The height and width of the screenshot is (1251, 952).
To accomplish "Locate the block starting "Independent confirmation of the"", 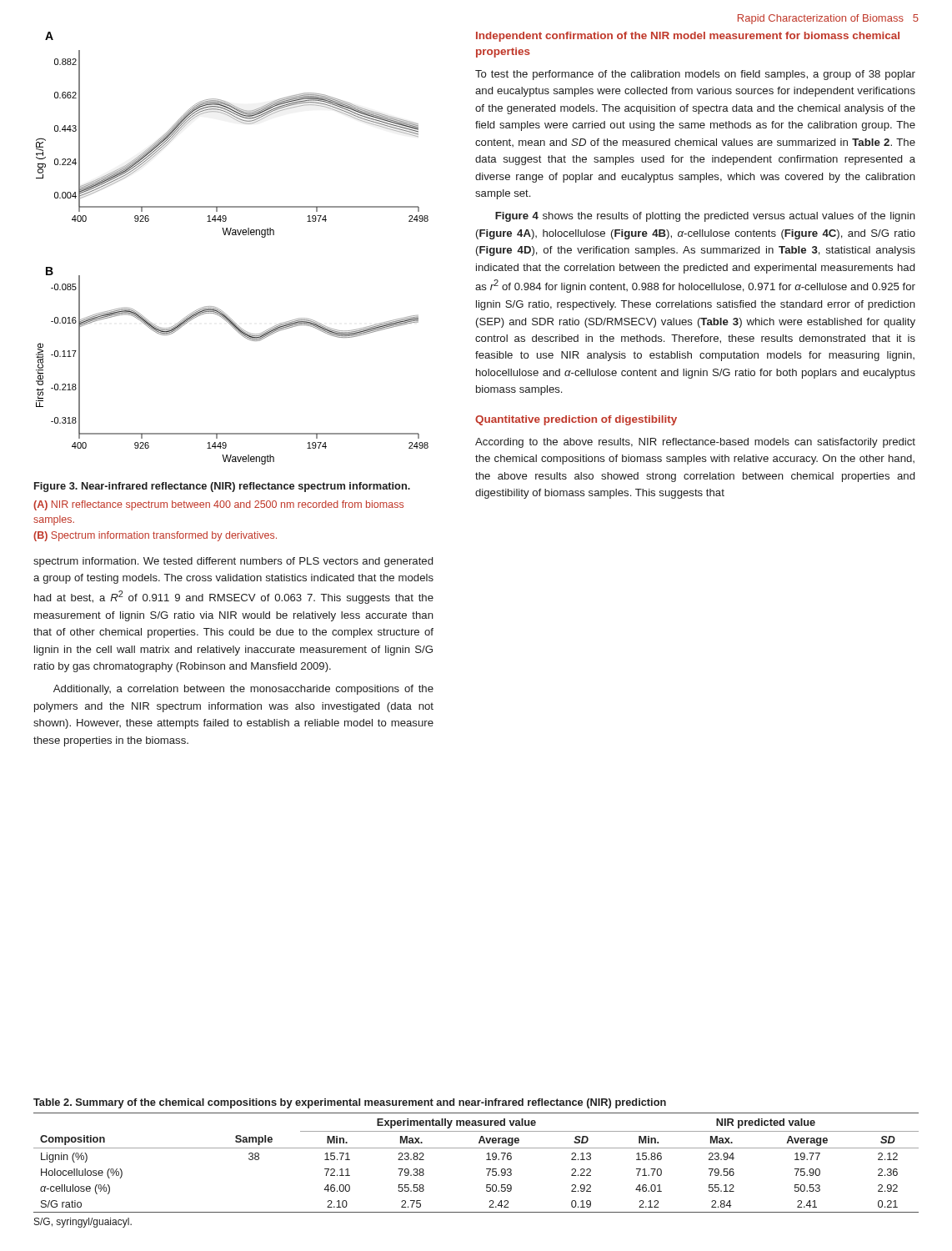I will pyautogui.click(x=688, y=43).
